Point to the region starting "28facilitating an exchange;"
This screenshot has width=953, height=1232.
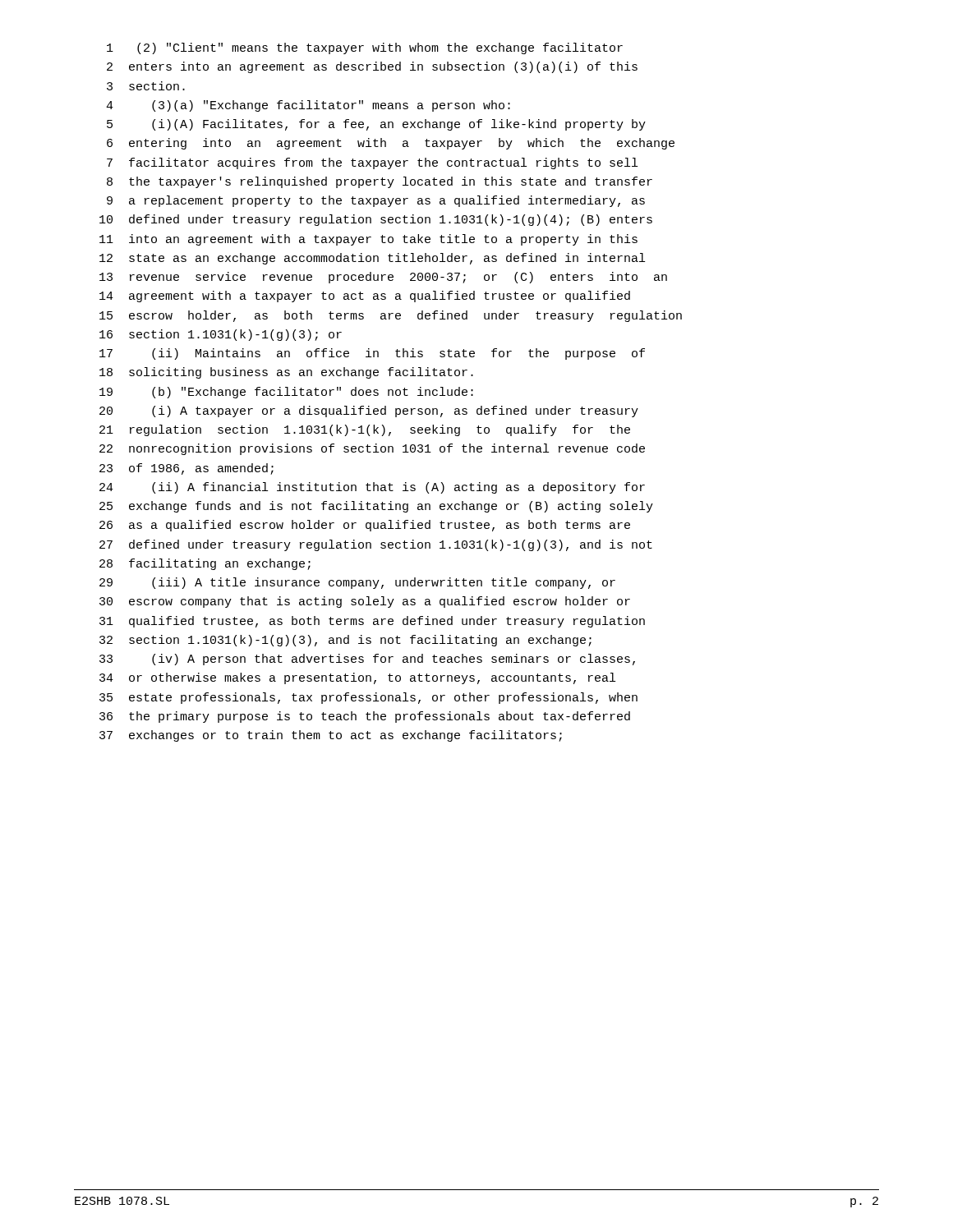(205, 564)
